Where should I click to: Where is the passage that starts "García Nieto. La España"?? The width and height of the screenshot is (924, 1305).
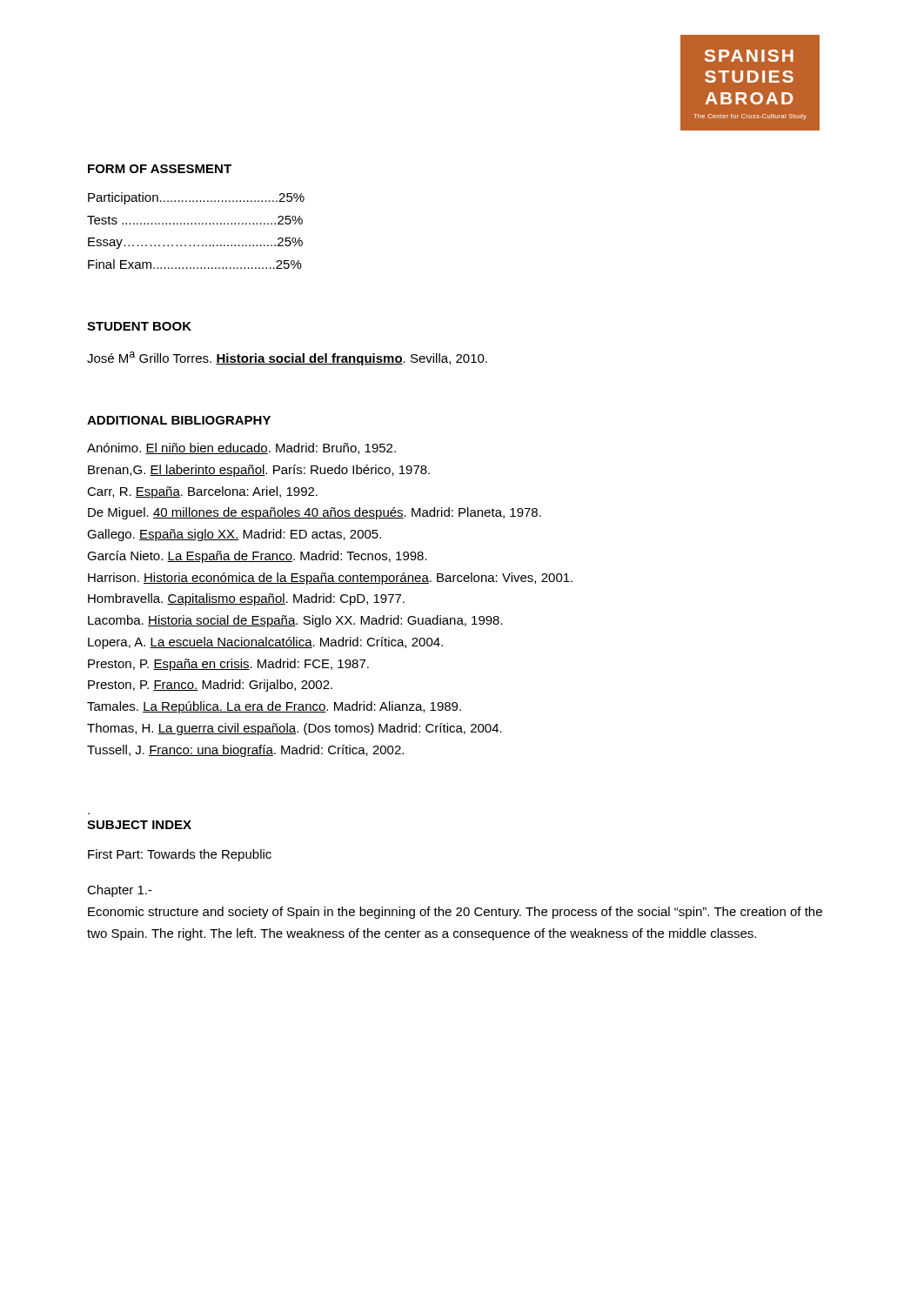click(x=257, y=555)
